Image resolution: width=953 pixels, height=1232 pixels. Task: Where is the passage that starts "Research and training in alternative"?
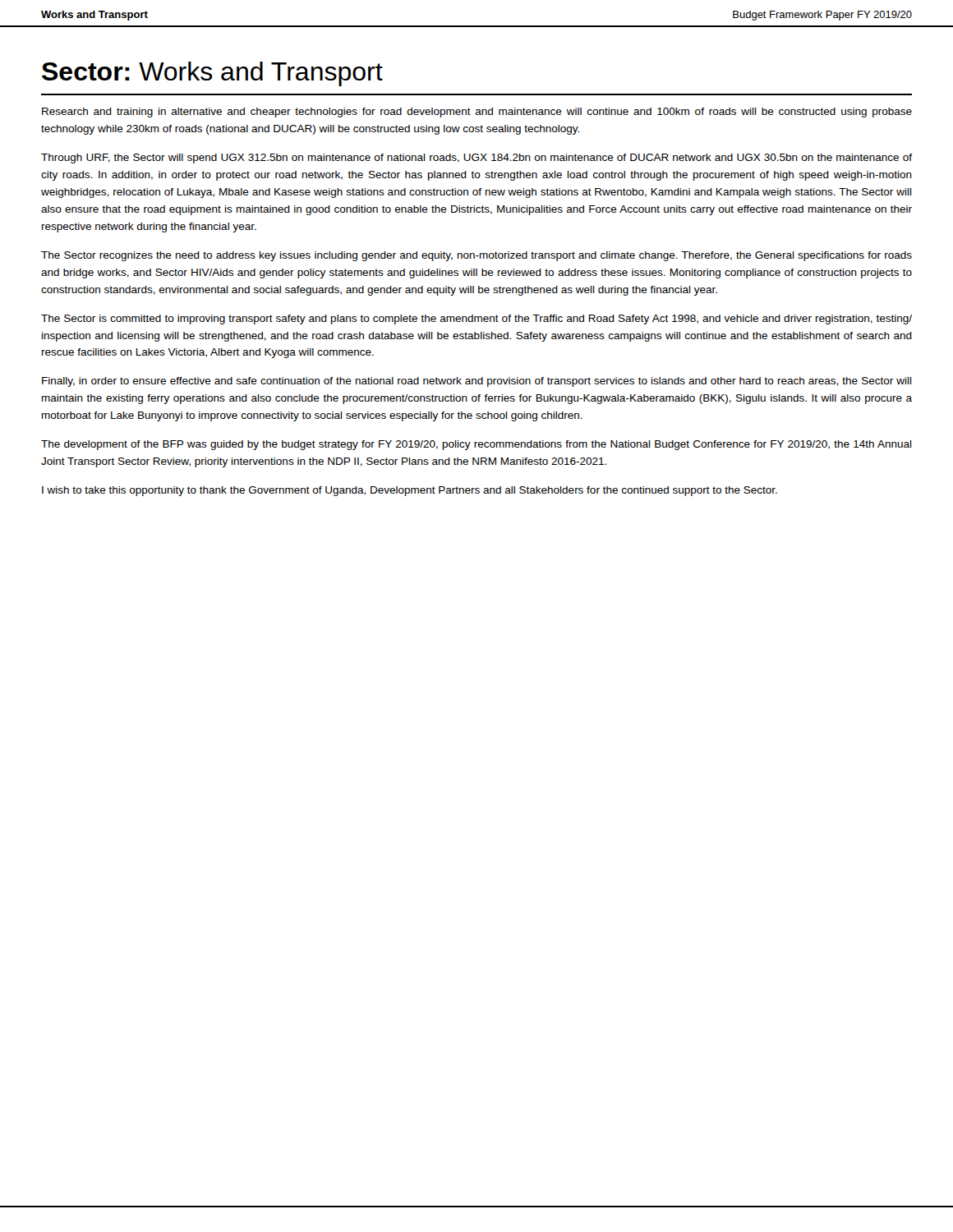(x=476, y=120)
